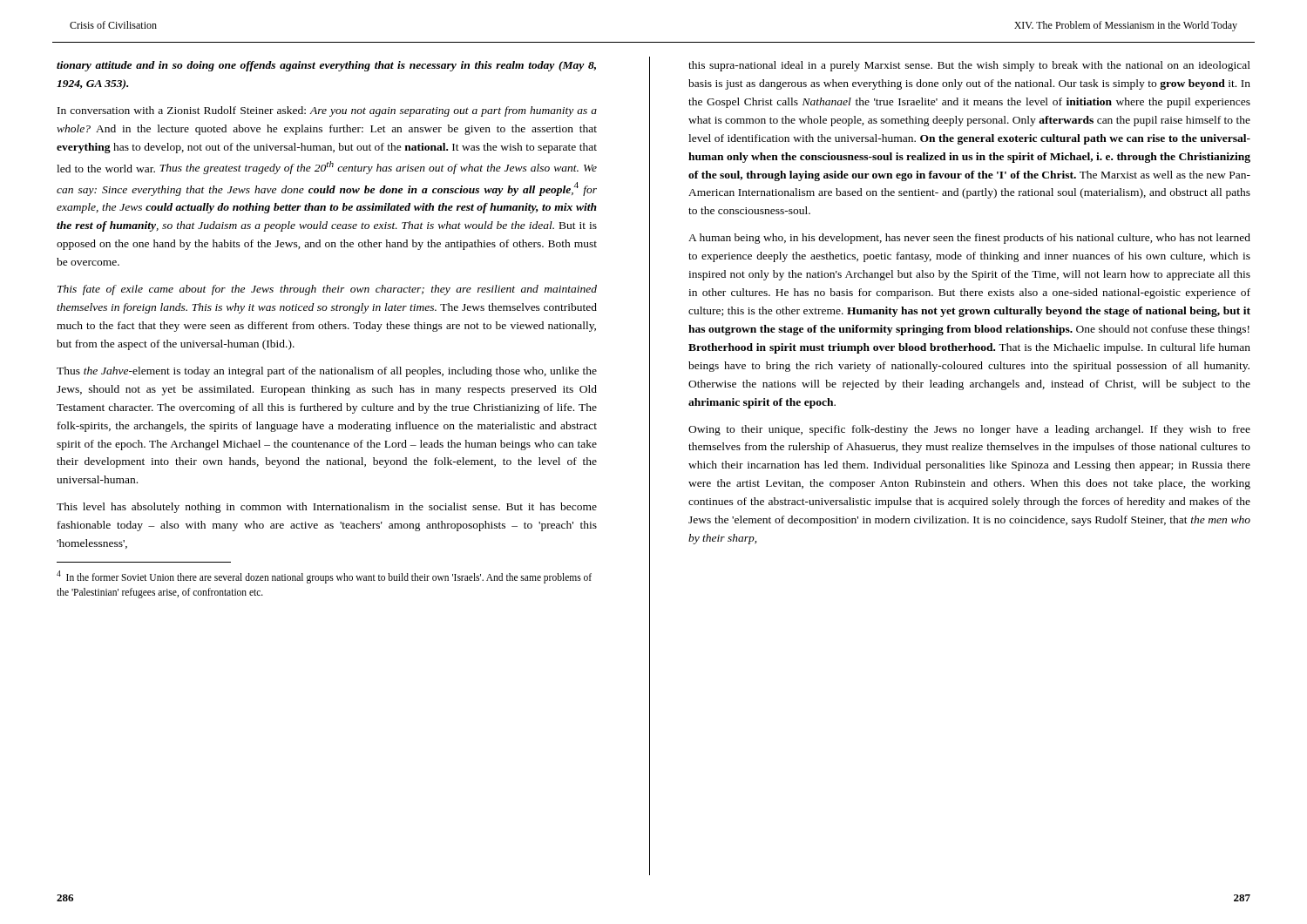
Task: Navigate to the text block starting "A human being who, in his"
Action: [969, 320]
